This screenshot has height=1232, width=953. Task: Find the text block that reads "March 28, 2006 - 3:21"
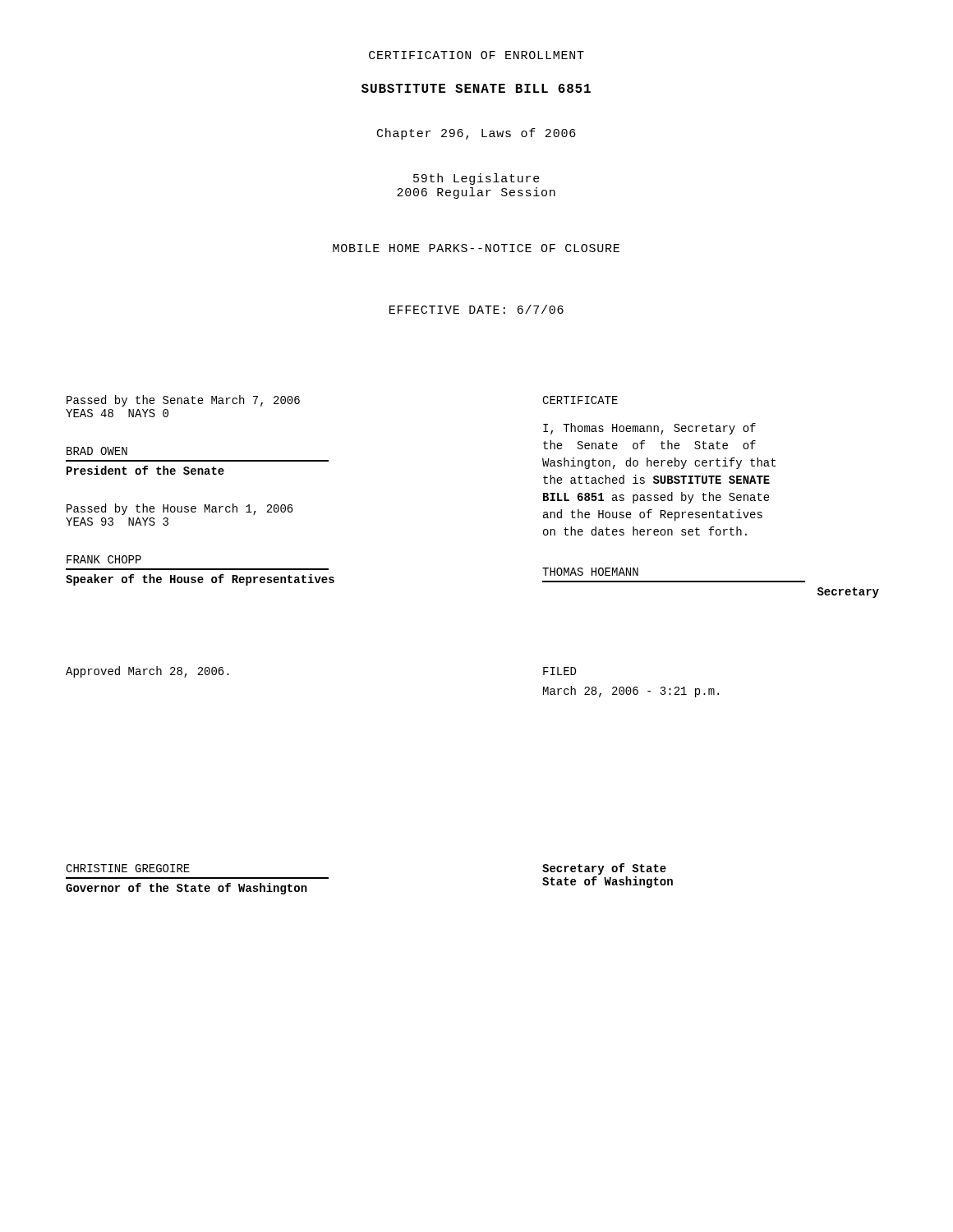pyautogui.click(x=632, y=692)
